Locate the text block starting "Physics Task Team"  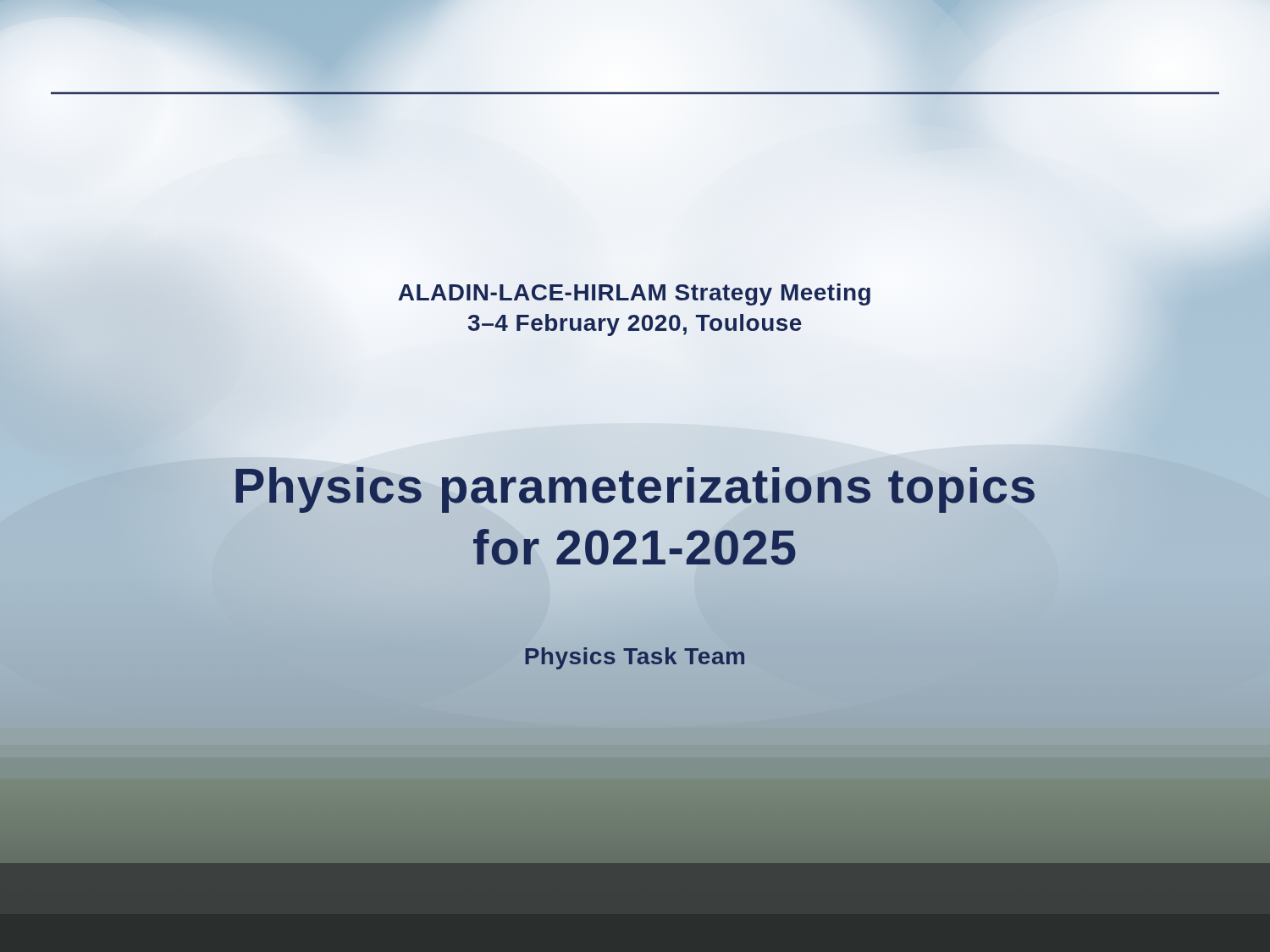(635, 656)
